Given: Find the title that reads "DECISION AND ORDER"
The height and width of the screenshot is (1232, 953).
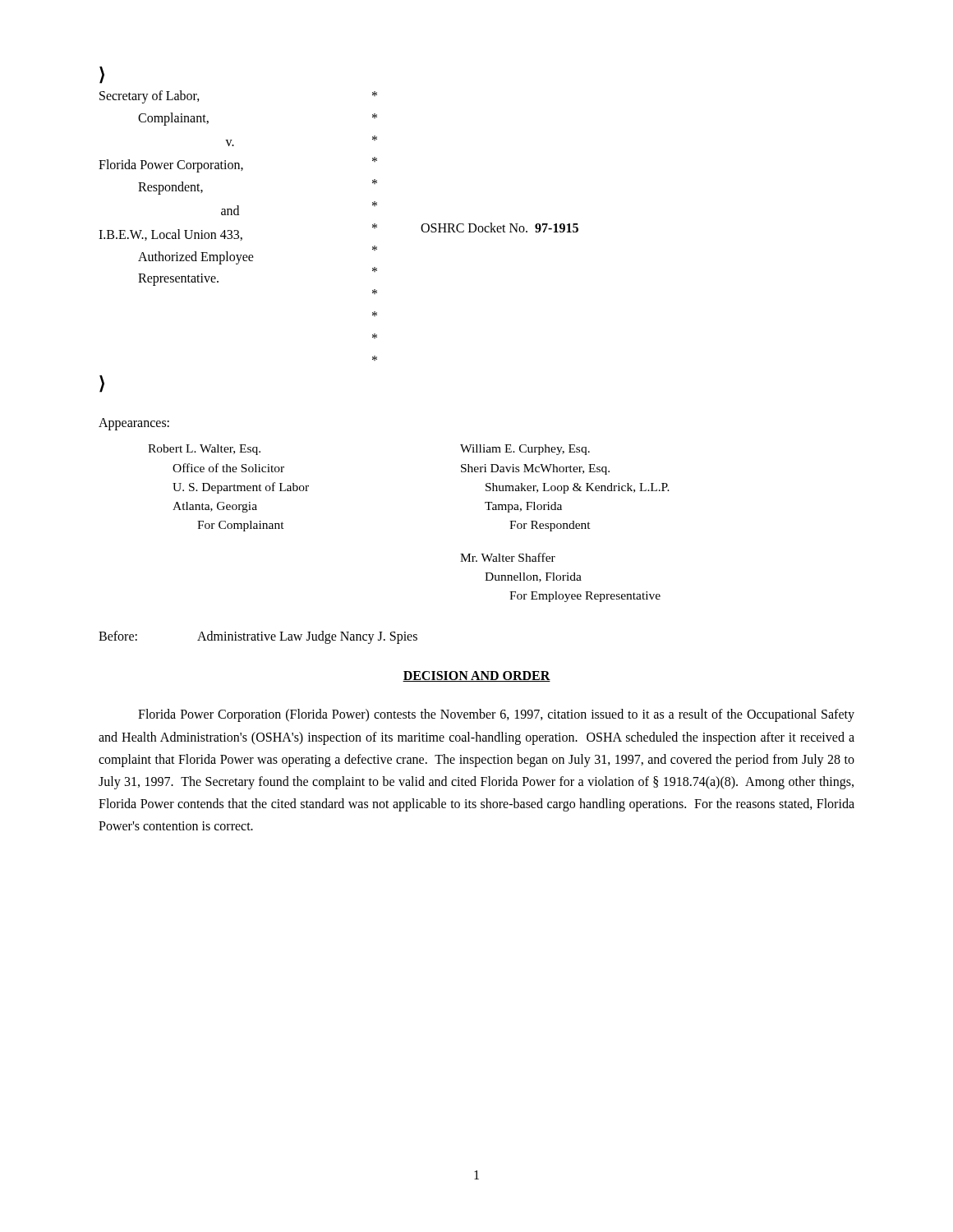Looking at the screenshot, I should (476, 676).
